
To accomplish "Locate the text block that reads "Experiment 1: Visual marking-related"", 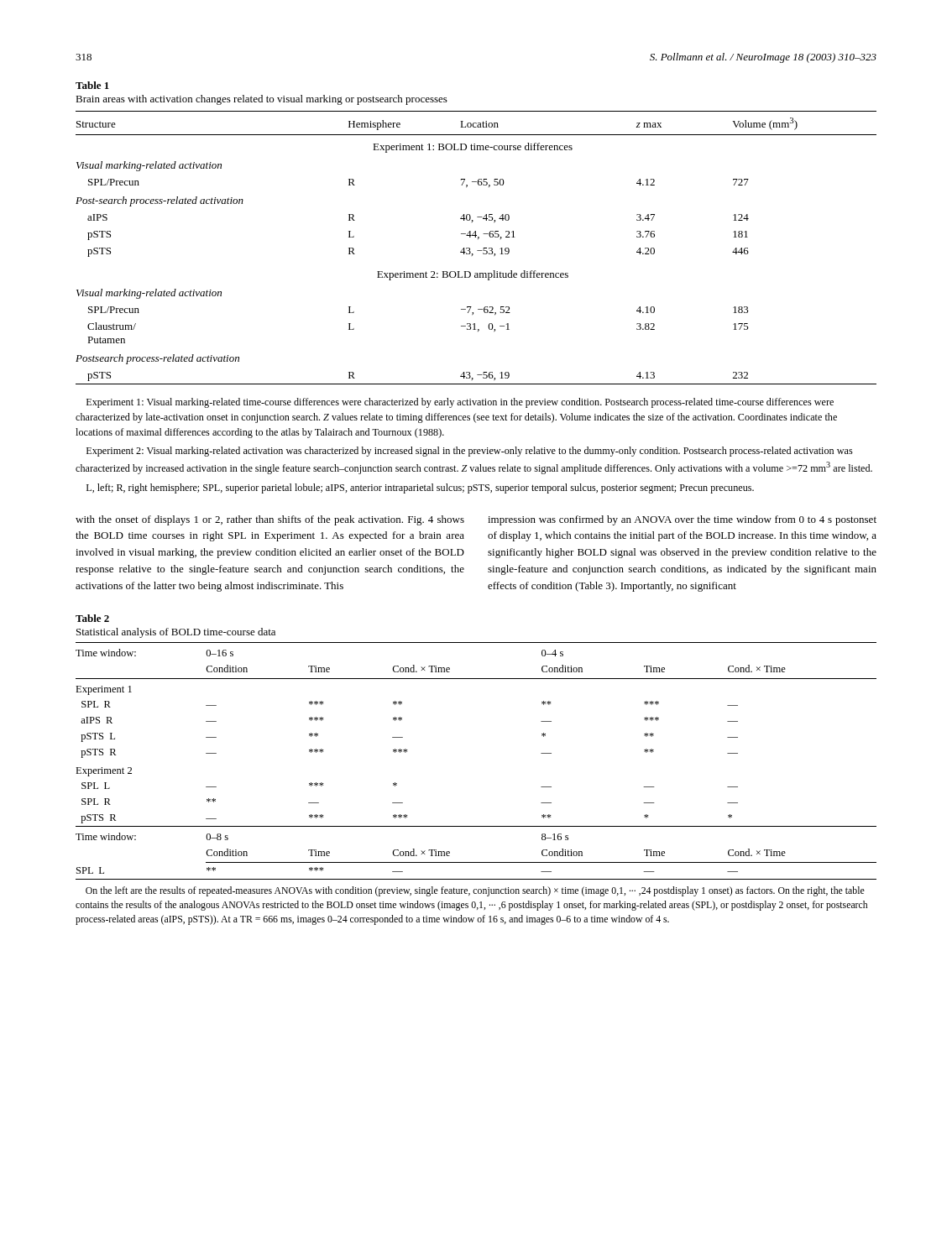I will [x=476, y=446].
